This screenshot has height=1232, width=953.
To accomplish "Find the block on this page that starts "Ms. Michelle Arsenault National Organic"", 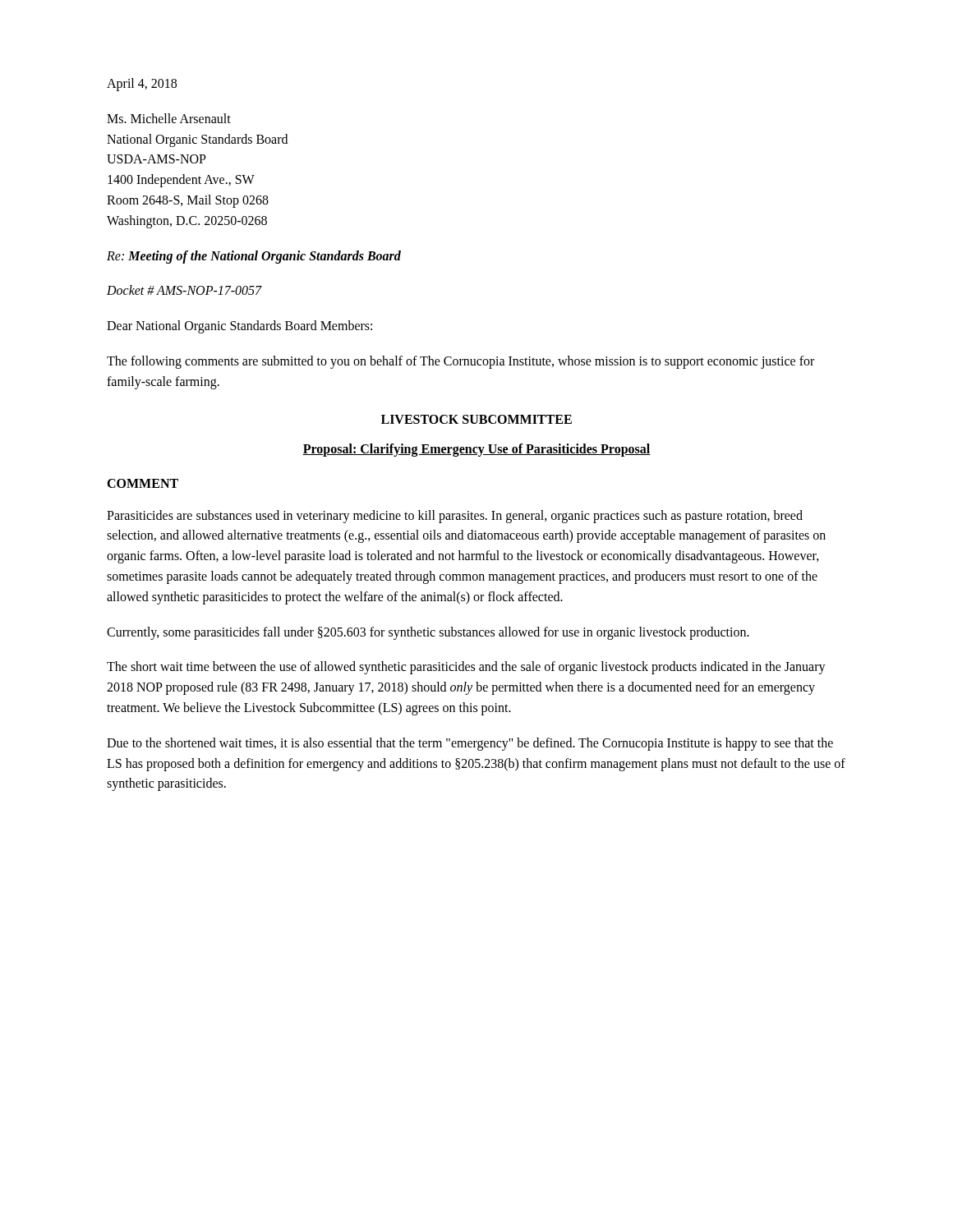I will (x=169, y=118).
